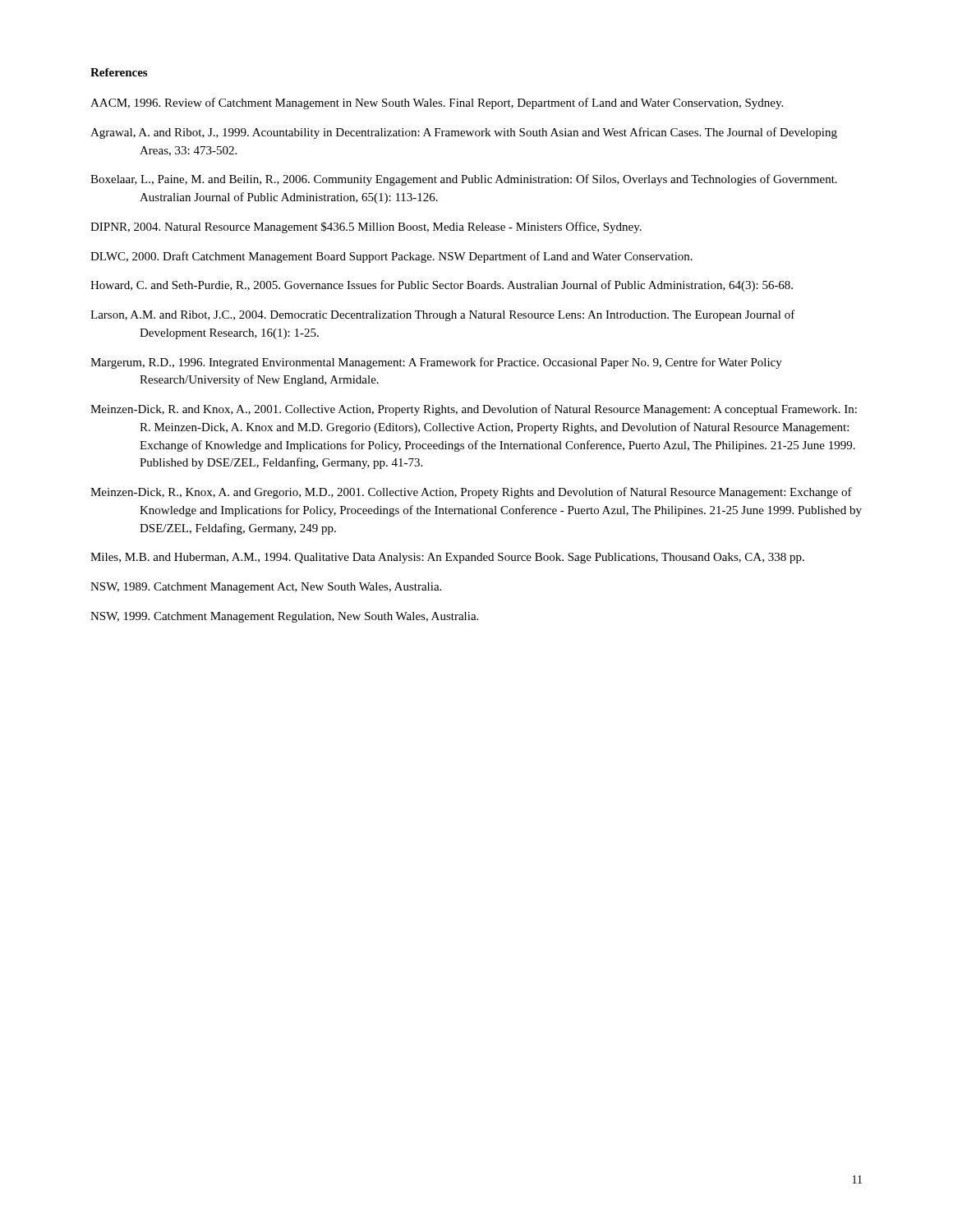This screenshot has height=1232, width=953.
Task: Find the block on this page that starts "NSW, 1999. Catchment Management Regulation, New"
Action: point(285,616)
